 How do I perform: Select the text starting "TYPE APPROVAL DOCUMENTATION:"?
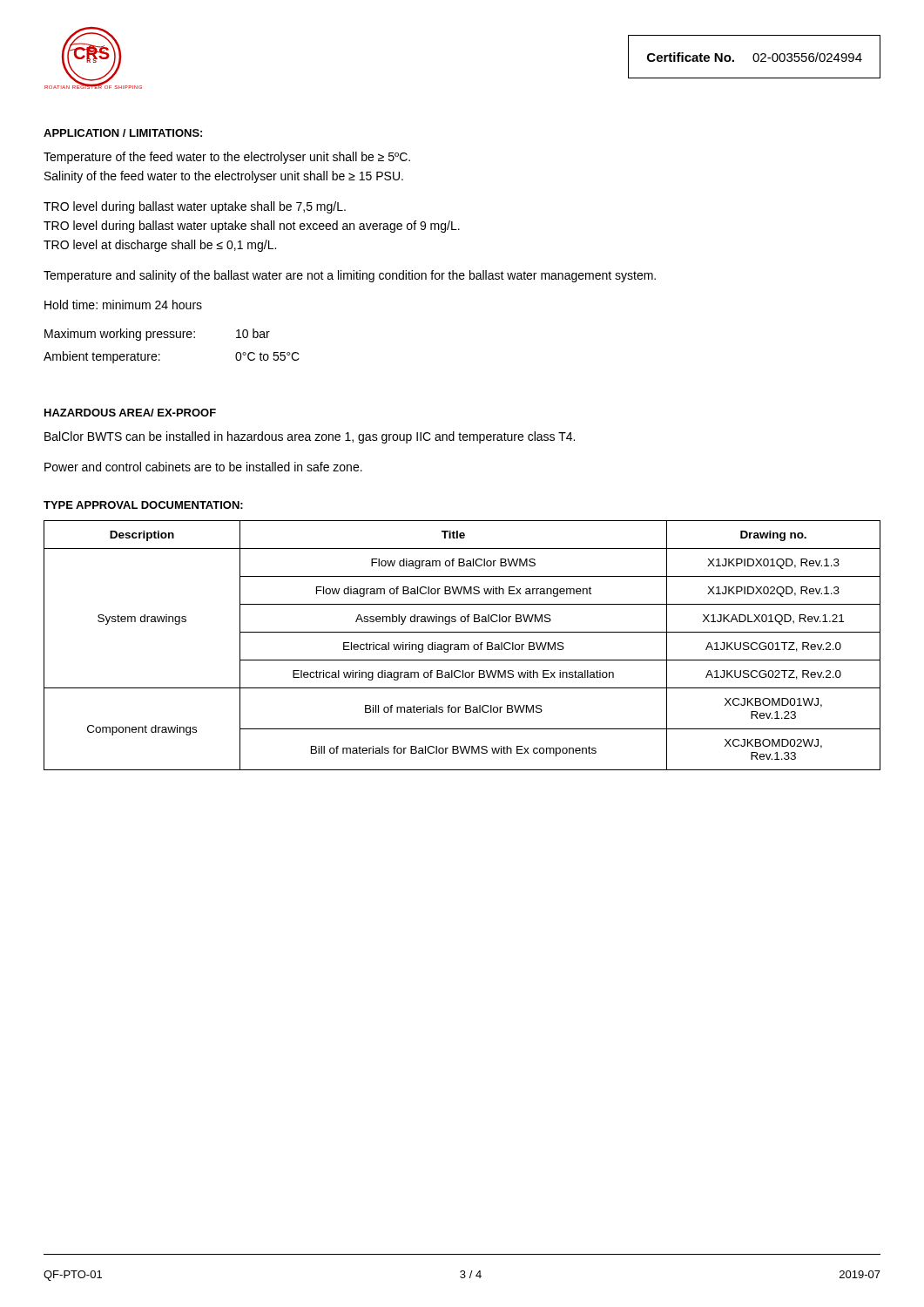144,505
